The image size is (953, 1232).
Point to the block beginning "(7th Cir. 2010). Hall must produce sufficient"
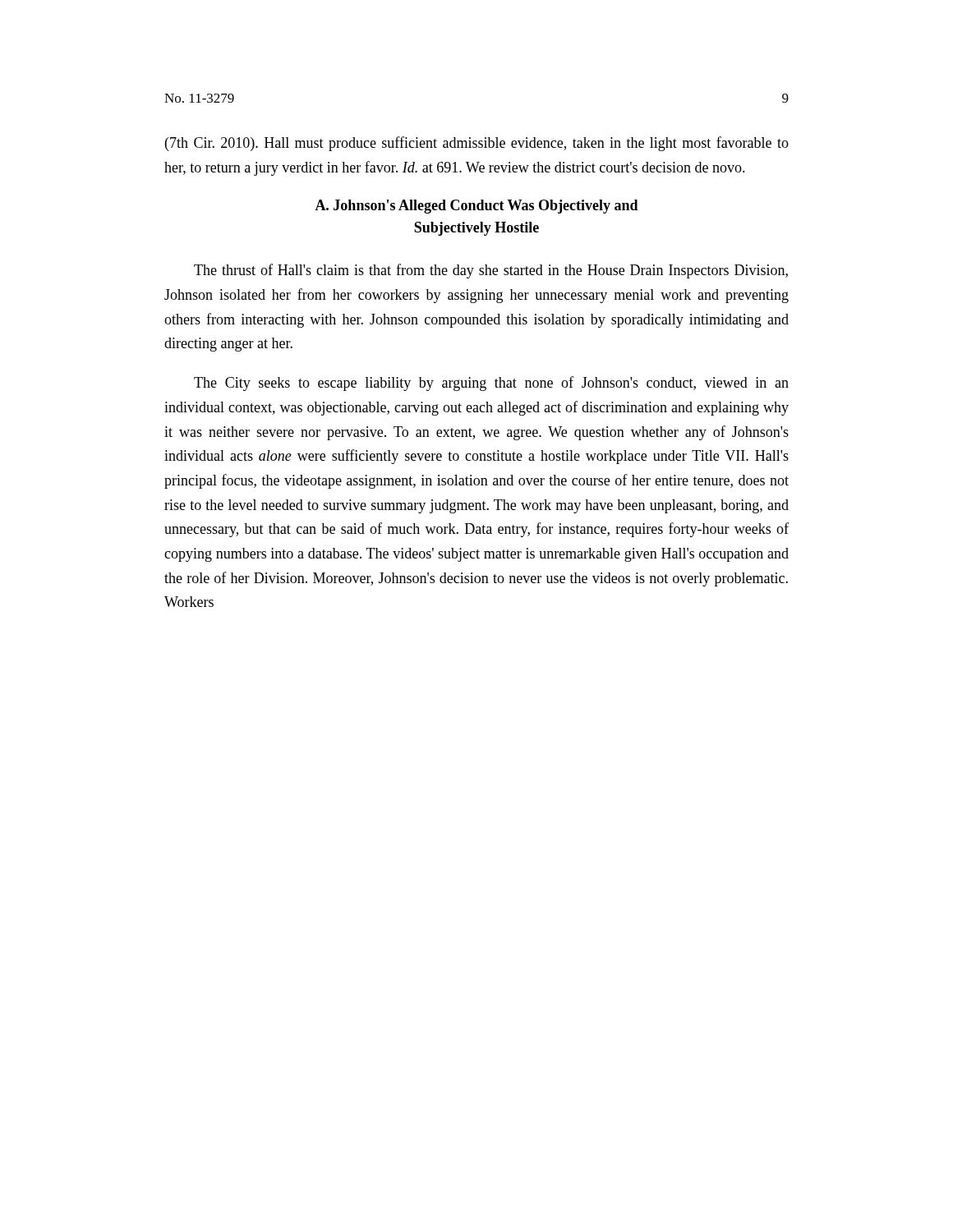coord(476,155)
